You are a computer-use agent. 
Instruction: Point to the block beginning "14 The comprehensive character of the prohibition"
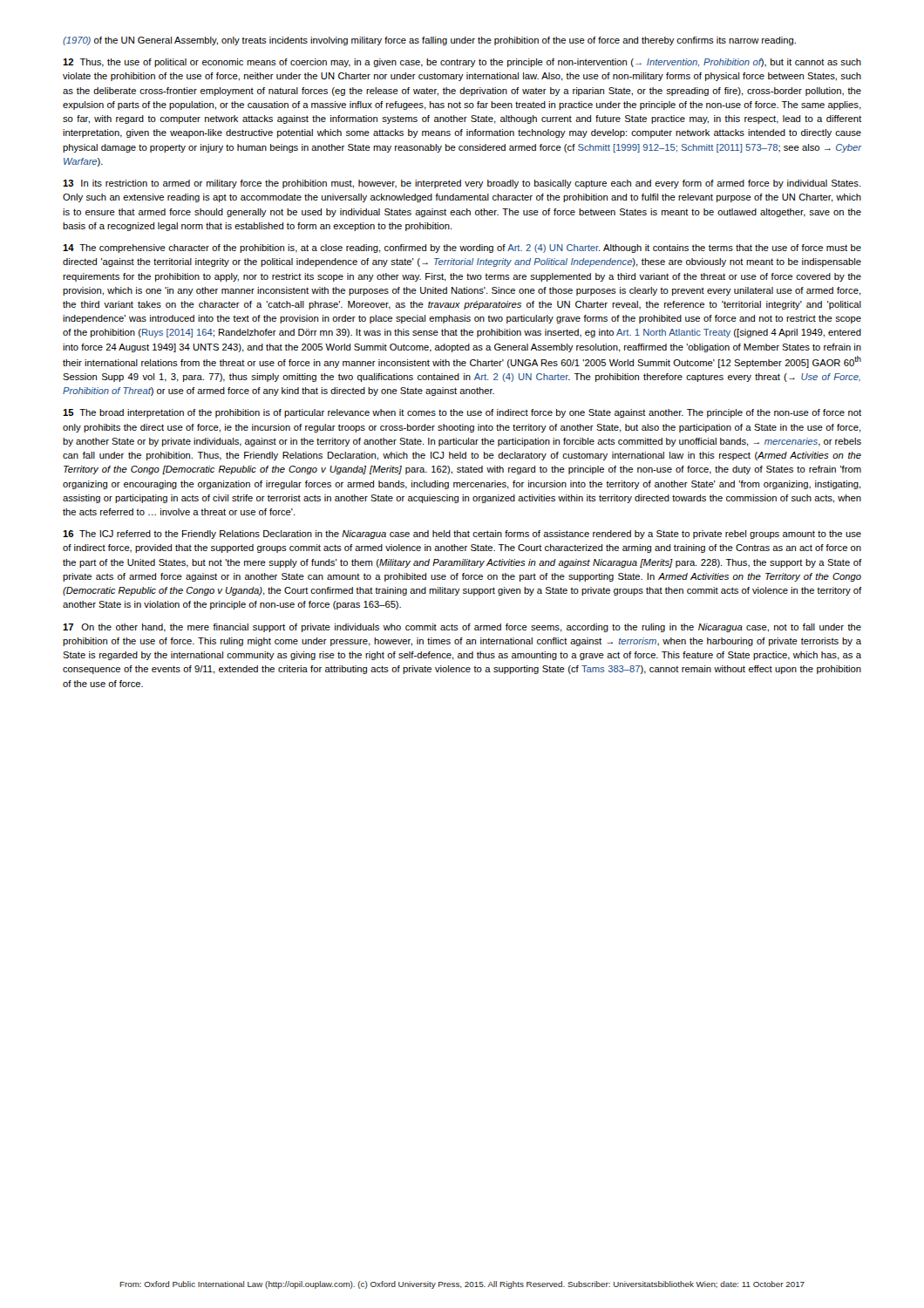click(x=462, y=319)
